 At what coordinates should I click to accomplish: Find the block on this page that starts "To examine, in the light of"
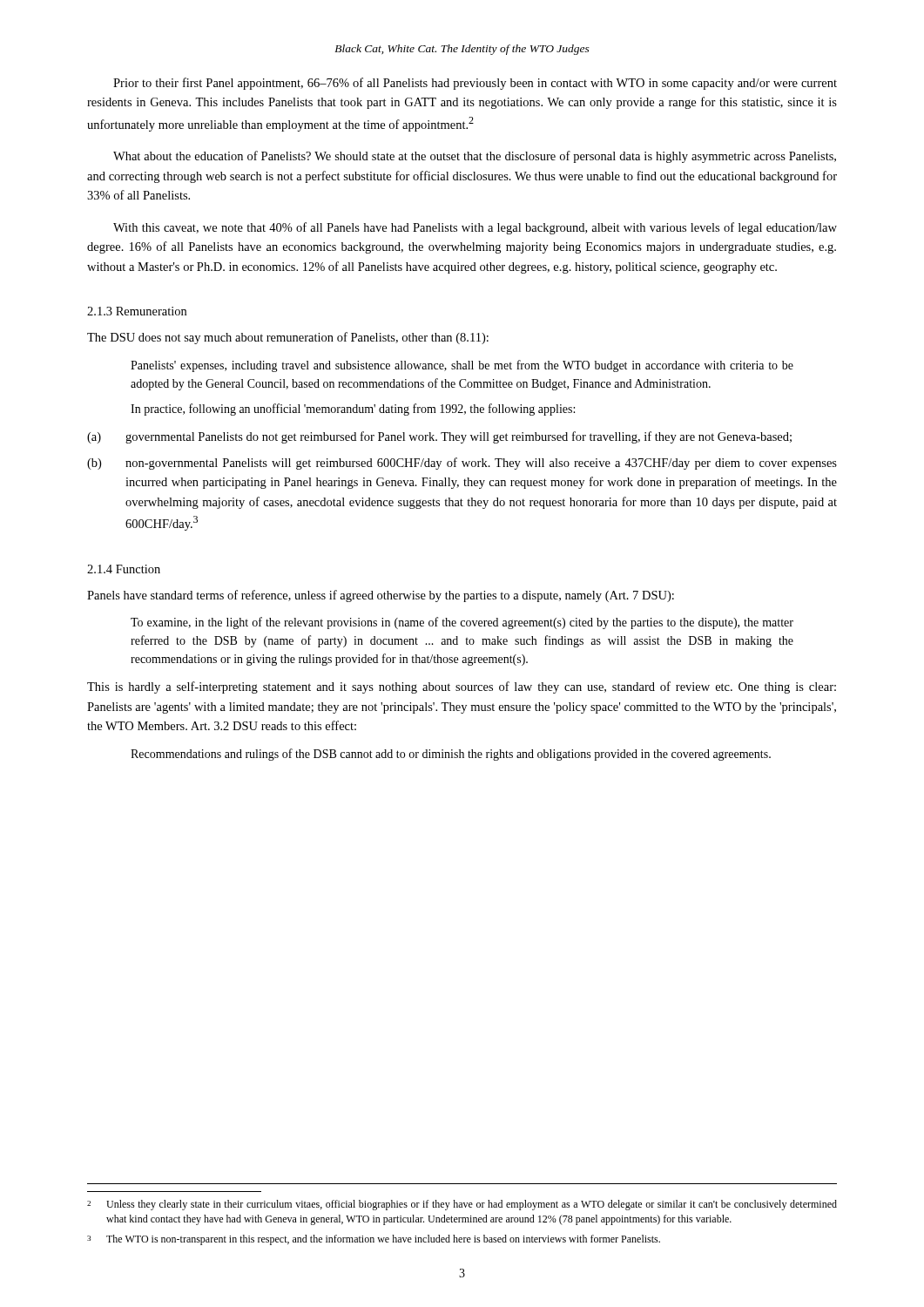(x=462, y=641)
